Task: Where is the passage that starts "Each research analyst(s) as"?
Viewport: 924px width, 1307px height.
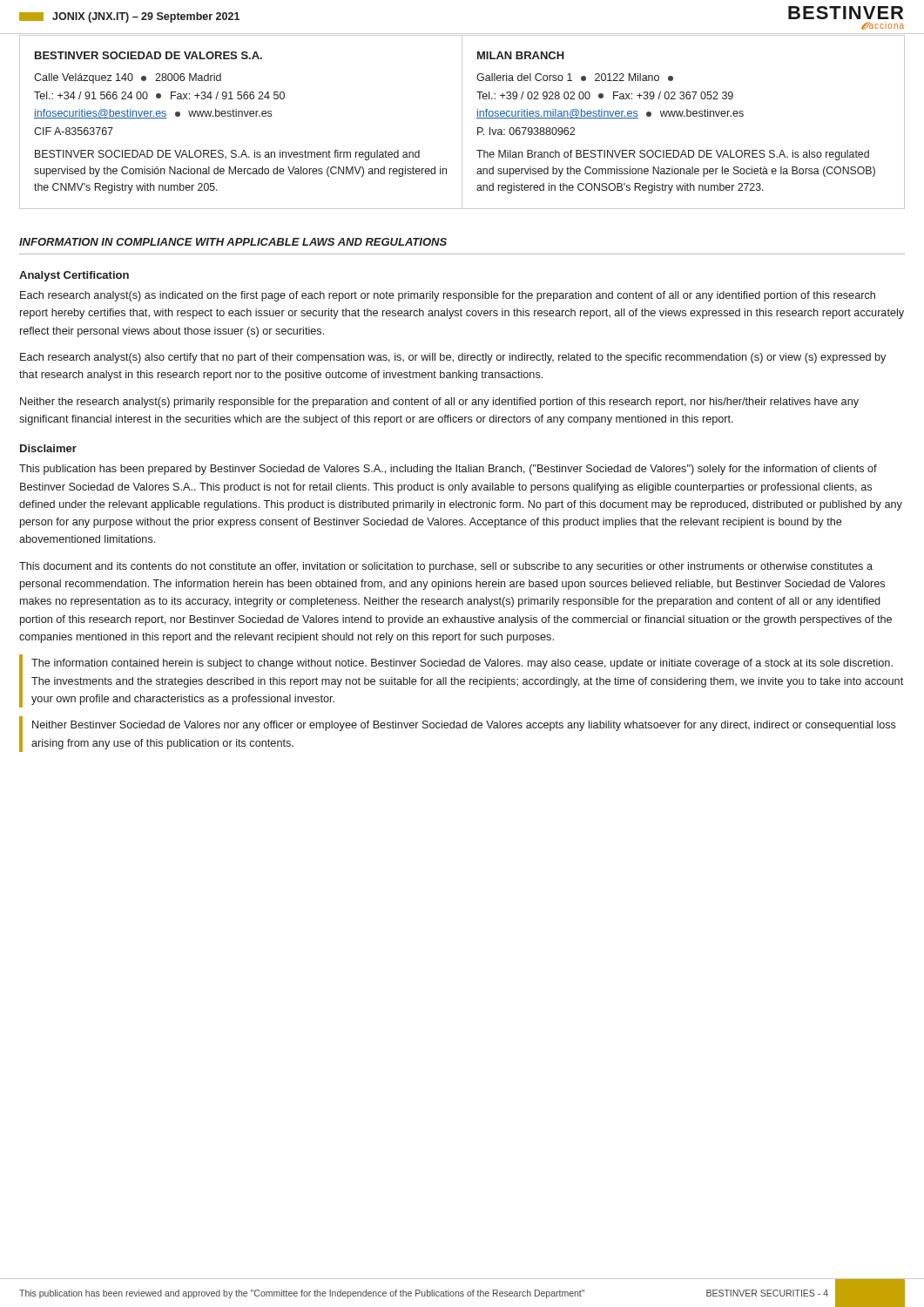Action: [462, 313]
